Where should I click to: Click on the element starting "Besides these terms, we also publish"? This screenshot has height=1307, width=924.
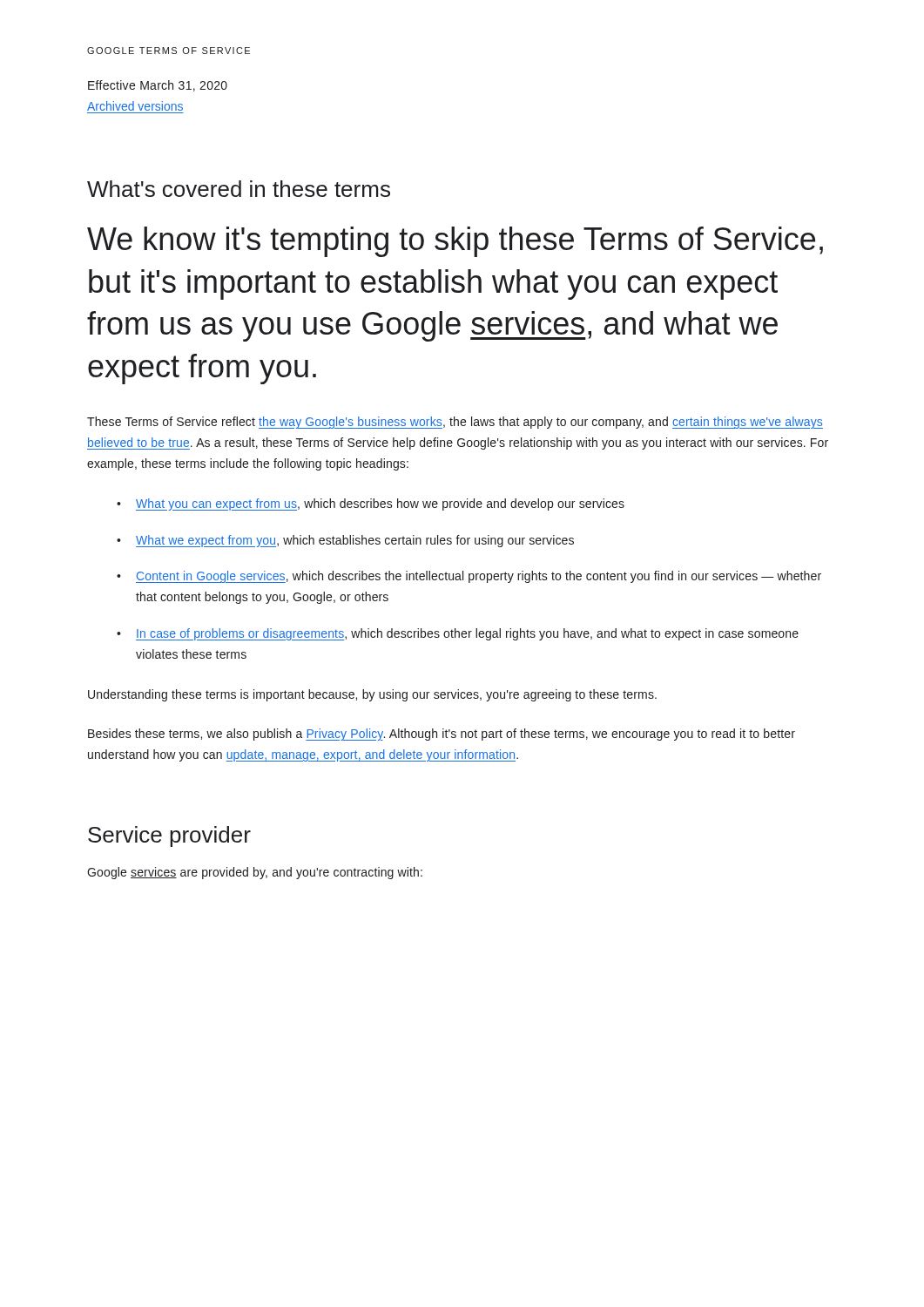click(x=441, y=744)
